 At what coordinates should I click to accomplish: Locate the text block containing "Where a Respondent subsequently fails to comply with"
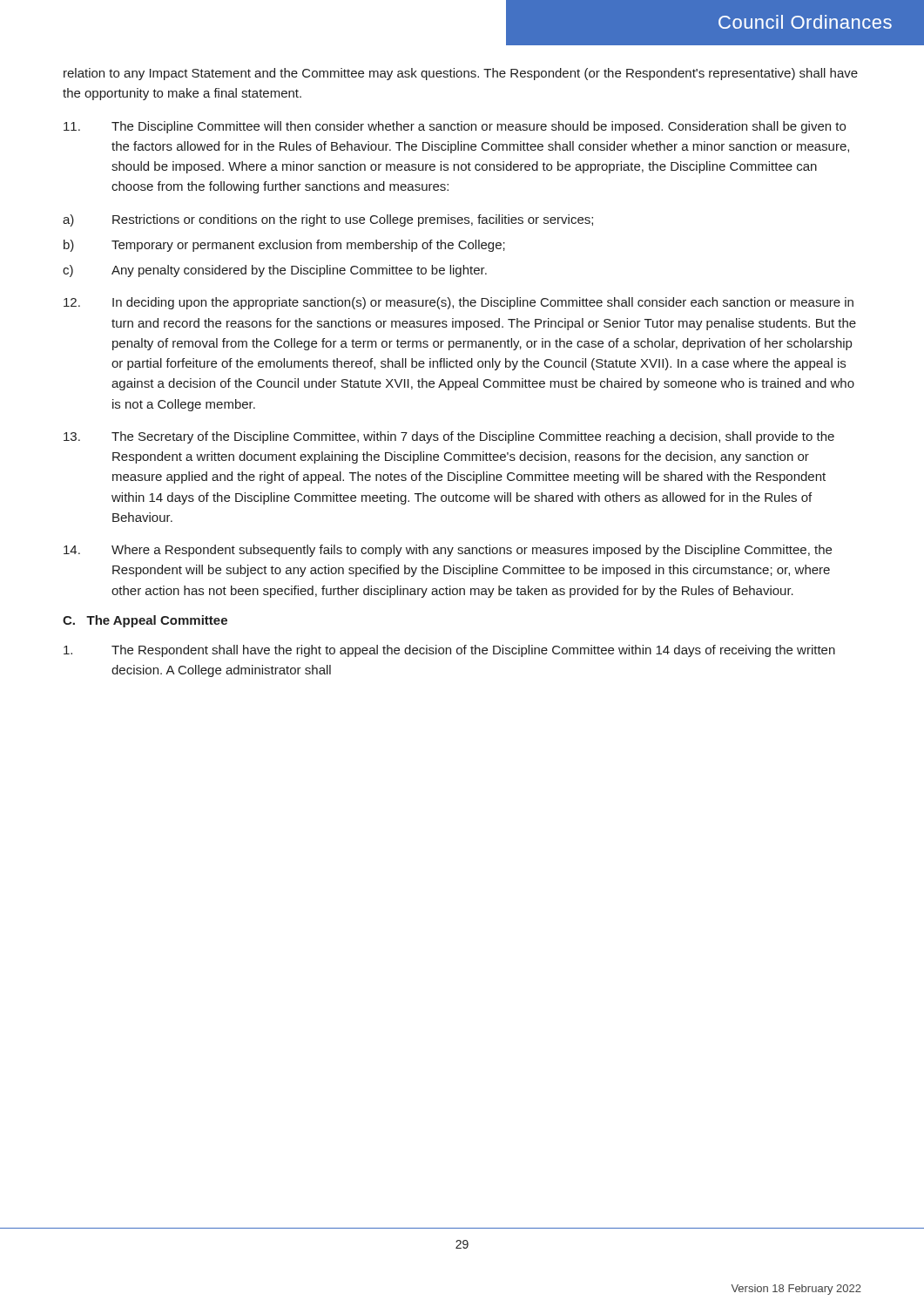pos(462,570)
